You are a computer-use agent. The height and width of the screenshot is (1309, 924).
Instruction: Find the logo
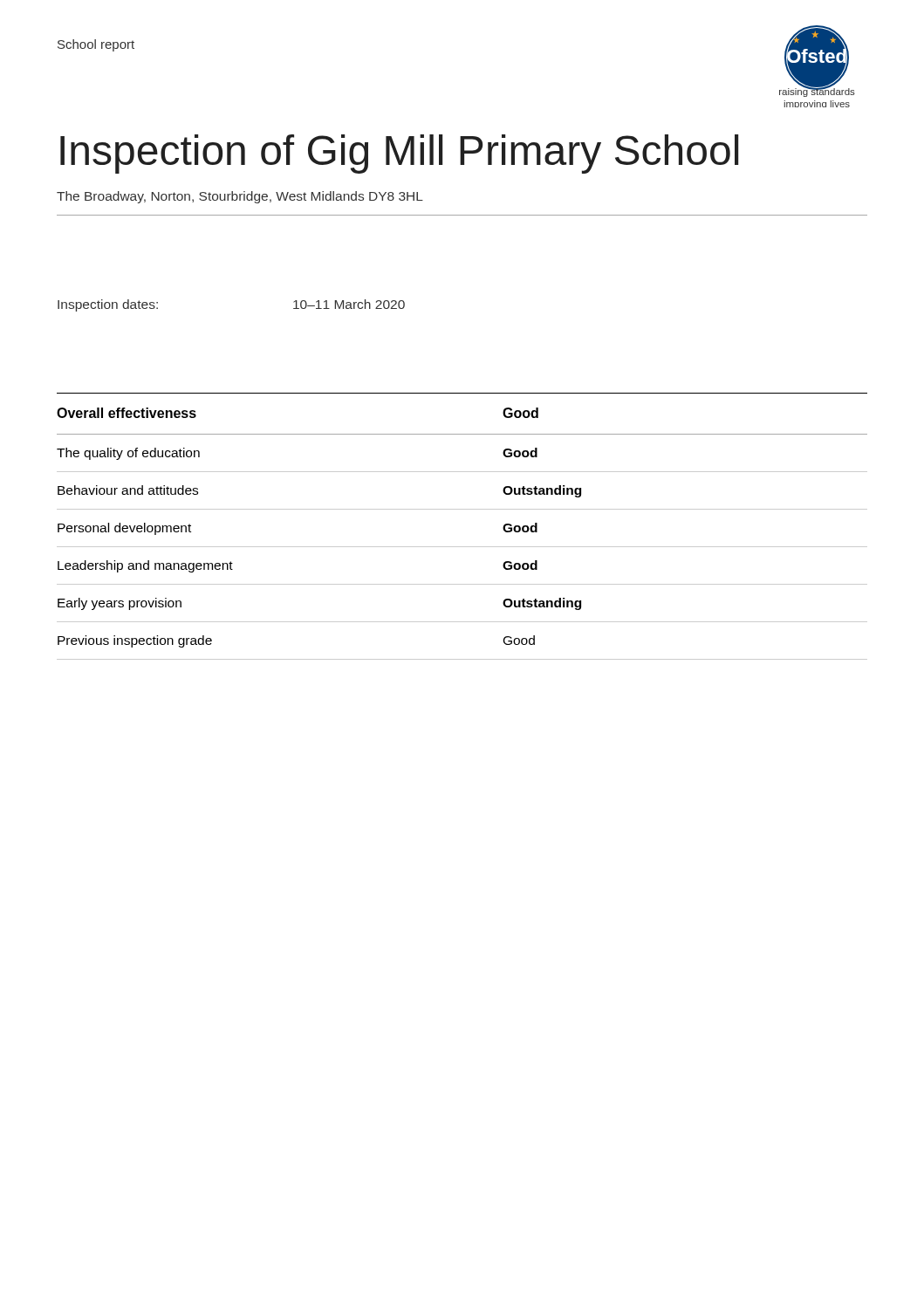[x=817, y=66]
